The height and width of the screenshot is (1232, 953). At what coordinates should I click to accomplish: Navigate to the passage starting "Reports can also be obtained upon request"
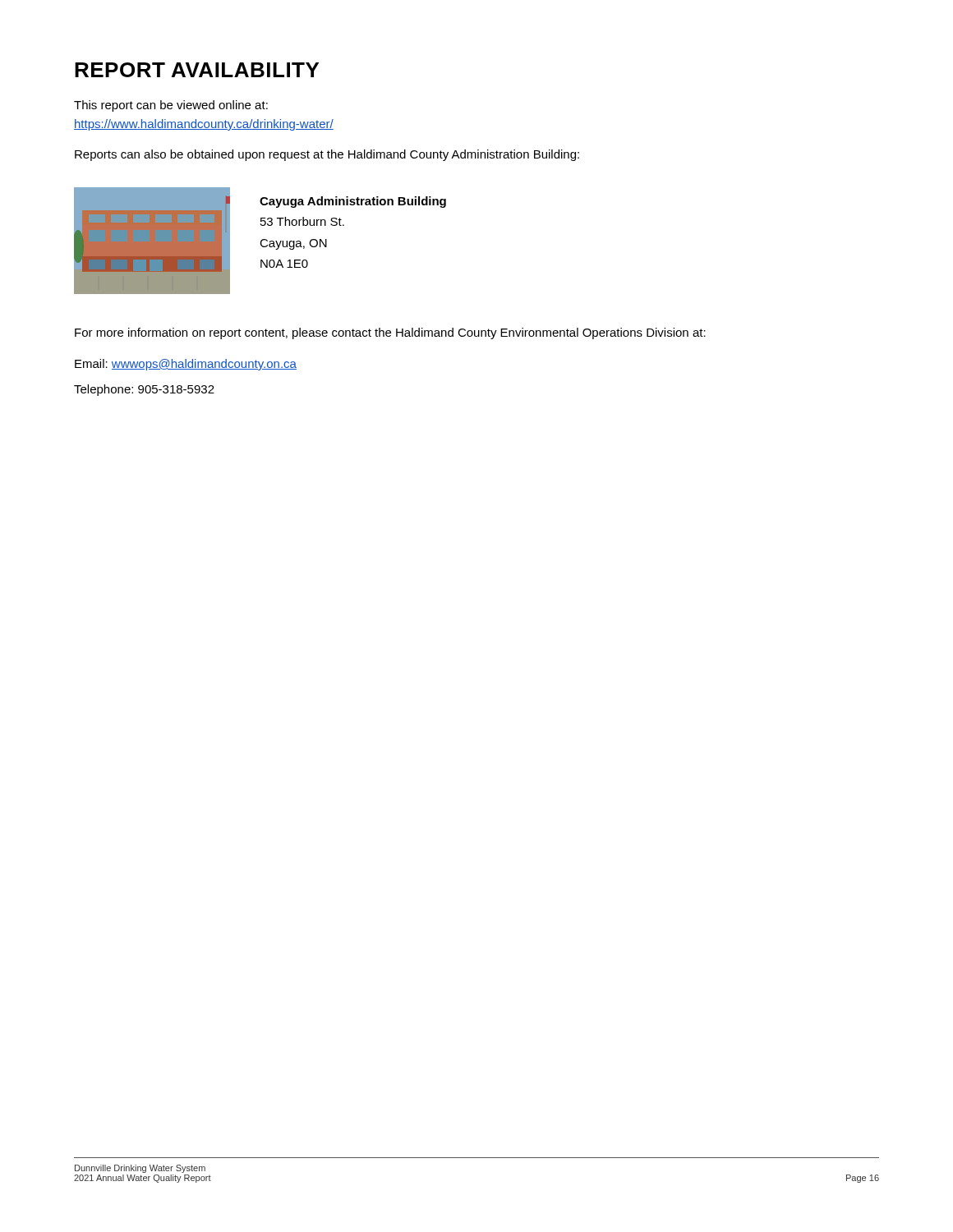pos(327,154)
